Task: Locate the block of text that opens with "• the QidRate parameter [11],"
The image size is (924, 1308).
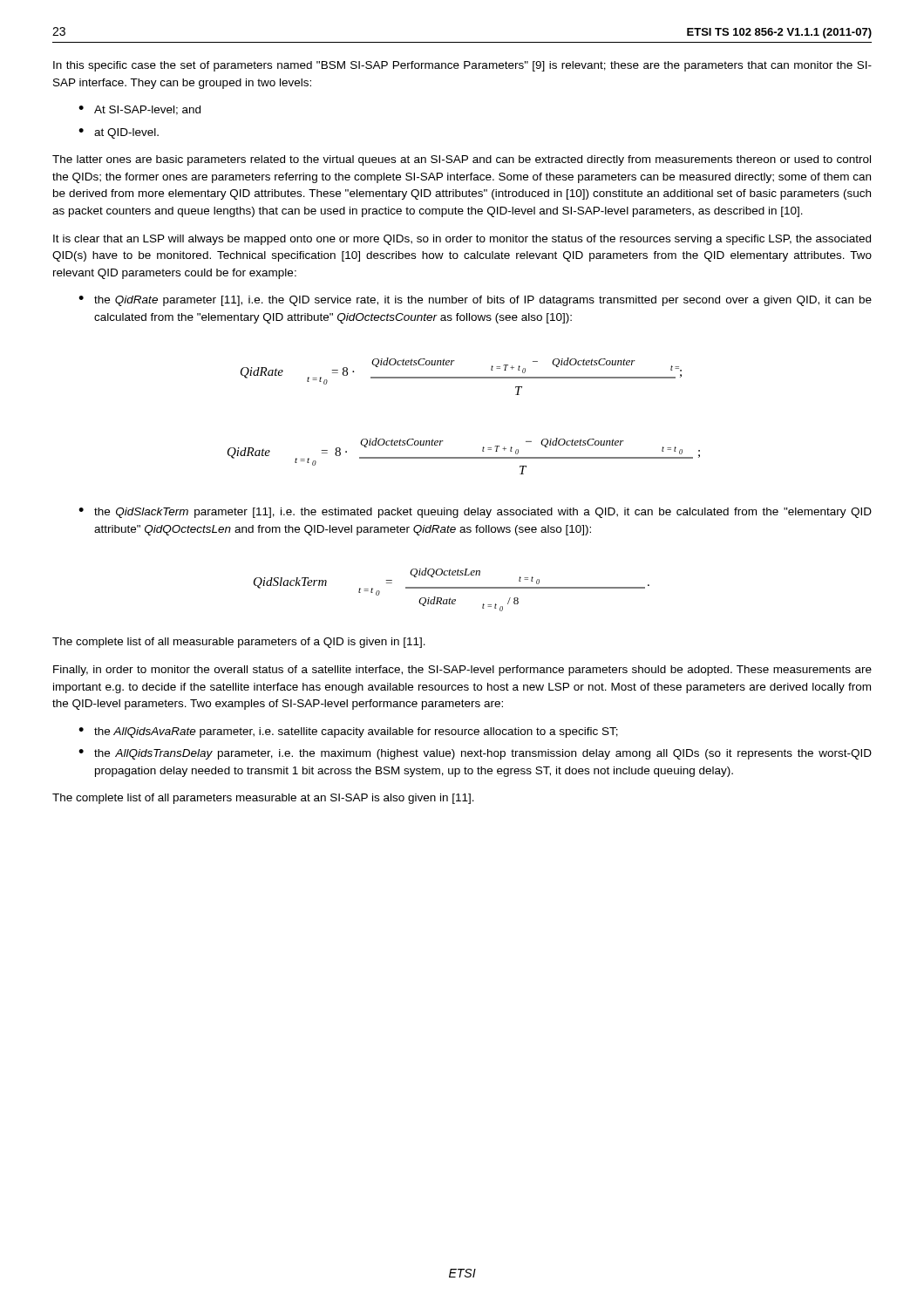Action: pos(475,308)
